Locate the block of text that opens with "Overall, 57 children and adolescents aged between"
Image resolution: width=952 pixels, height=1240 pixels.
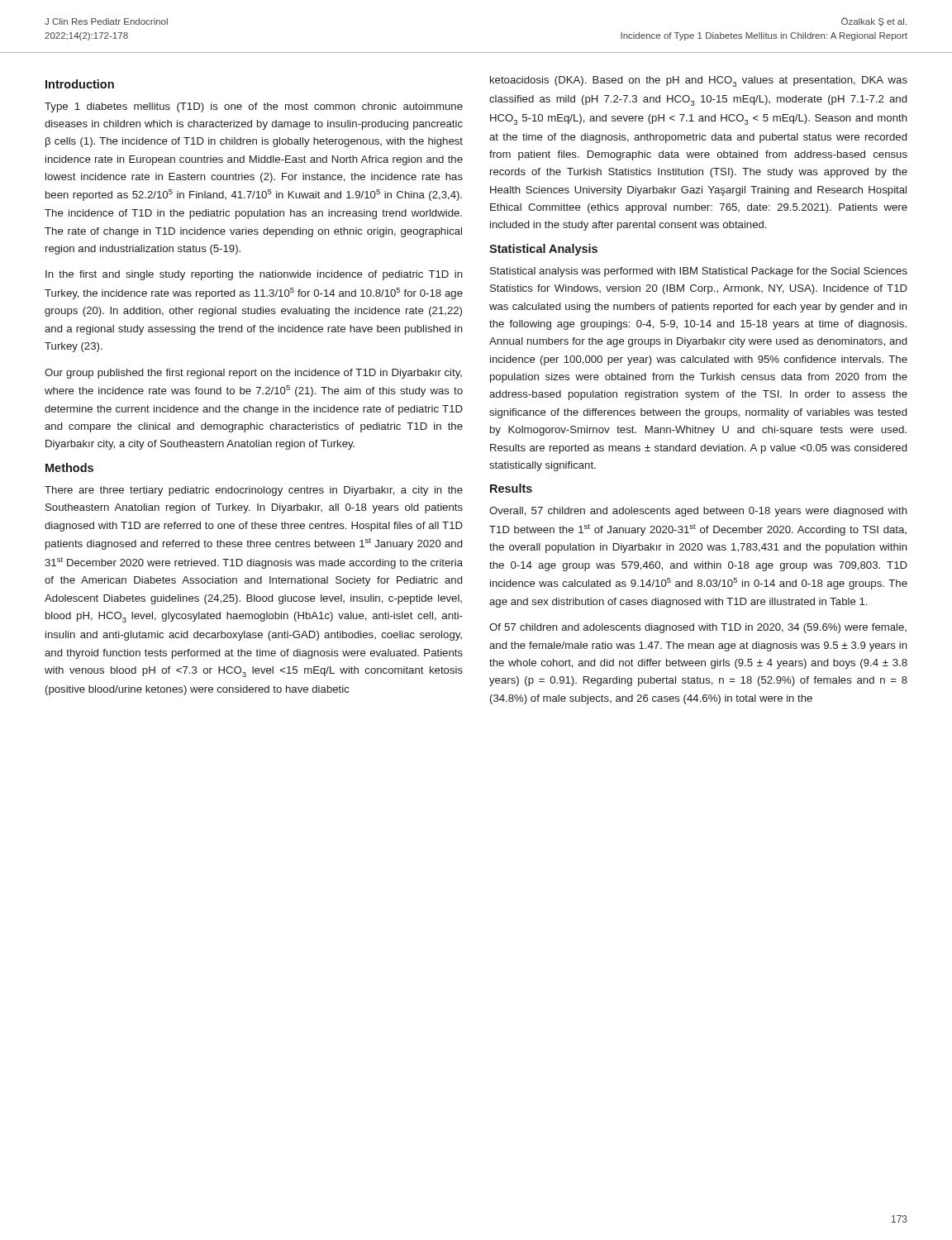click(x=698, y=556)
